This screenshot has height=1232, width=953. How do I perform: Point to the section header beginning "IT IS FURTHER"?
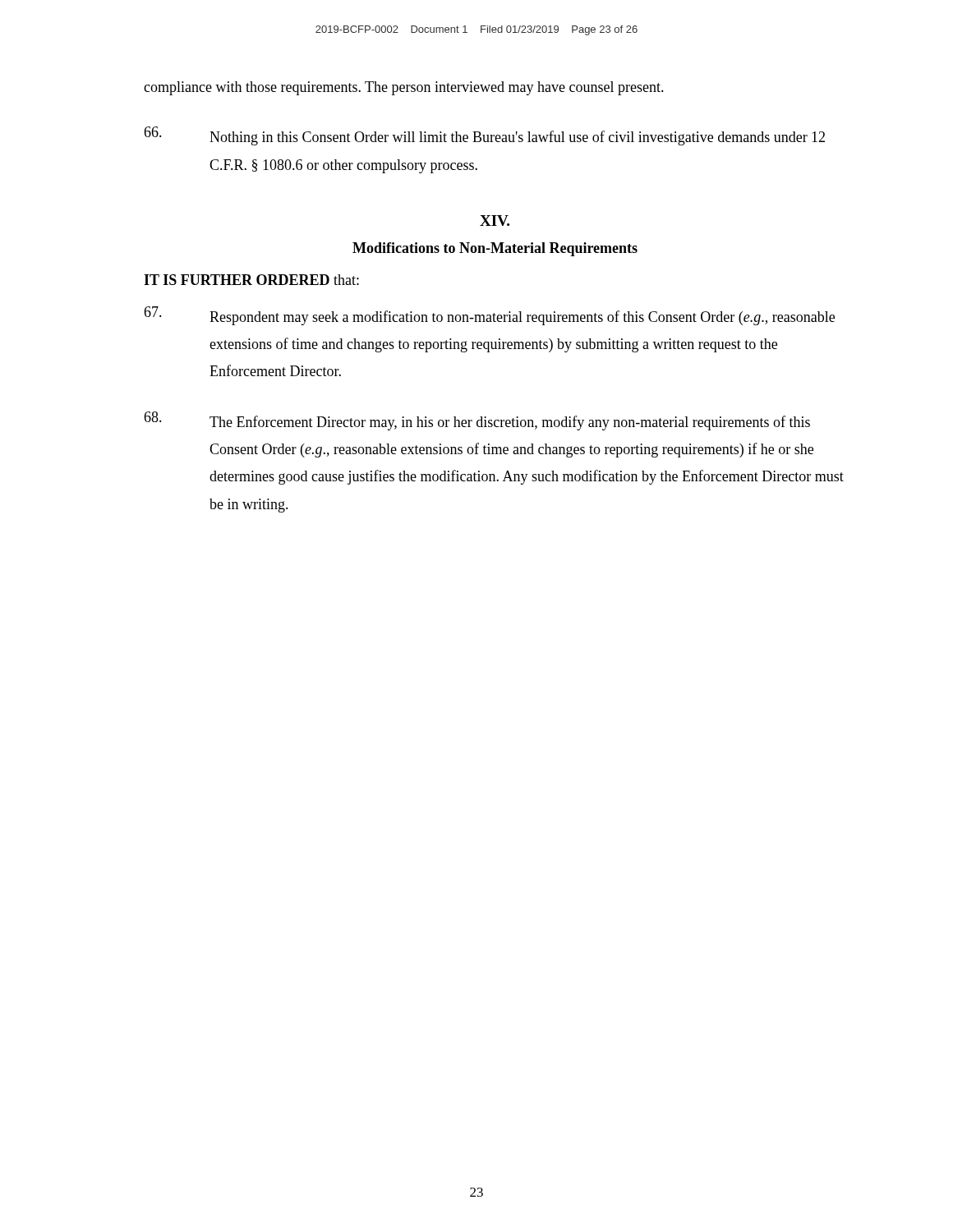tap(252, 280)
